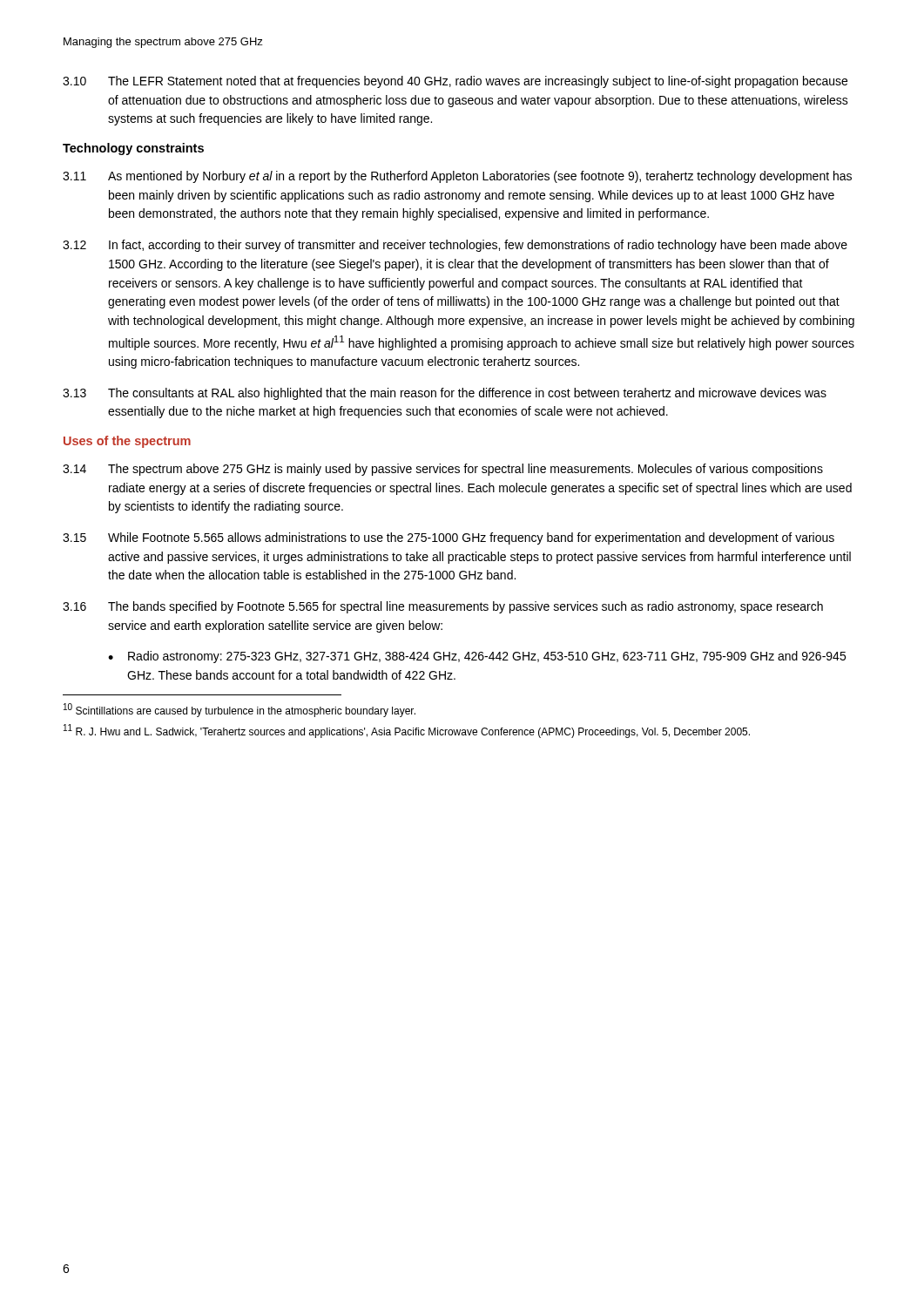Find the block starting "10 The LEFR Statement noted that at frequencies"

[x=462, y=101]
